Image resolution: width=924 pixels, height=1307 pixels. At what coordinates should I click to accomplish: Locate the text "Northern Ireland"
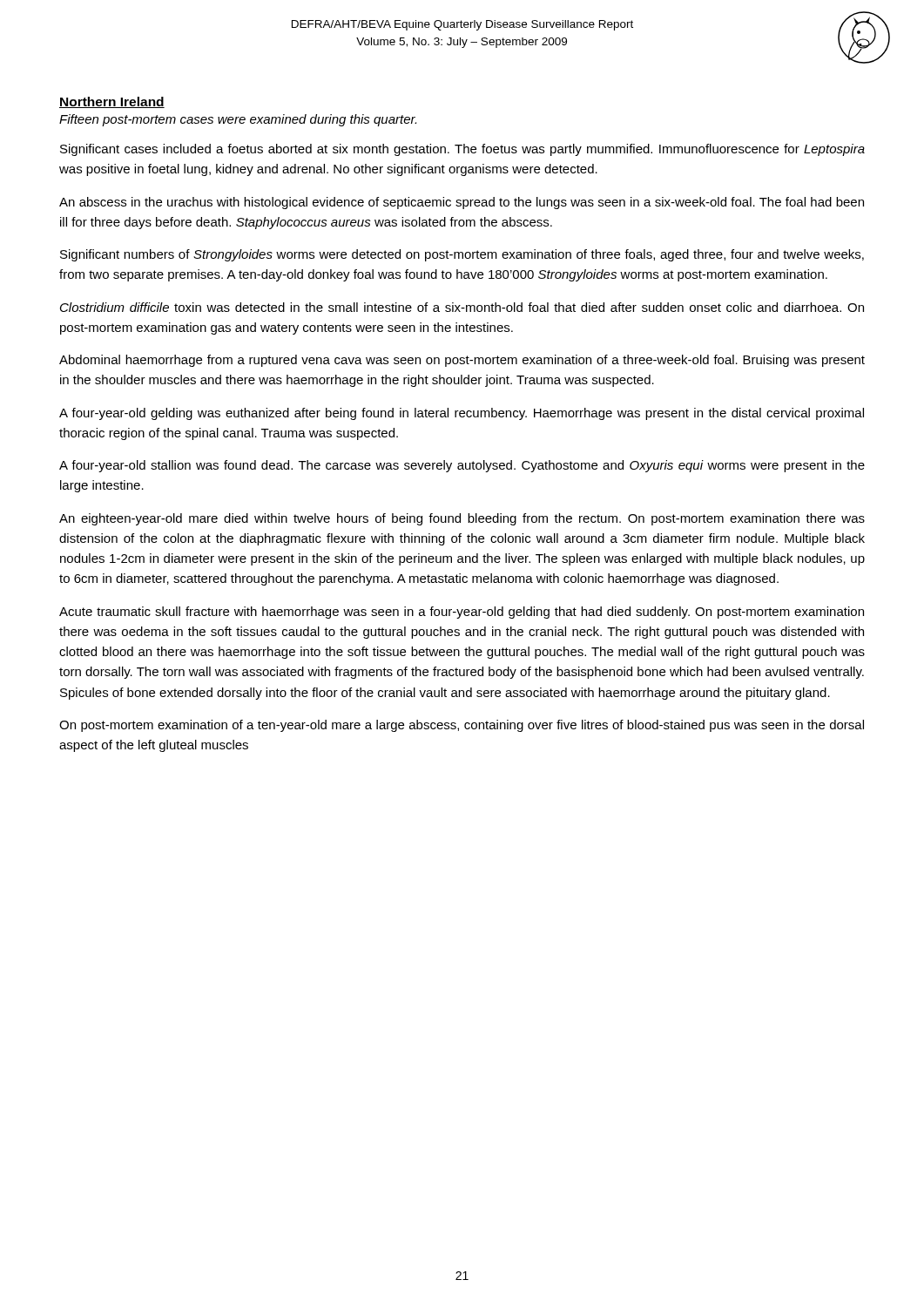tap(112, 101)
